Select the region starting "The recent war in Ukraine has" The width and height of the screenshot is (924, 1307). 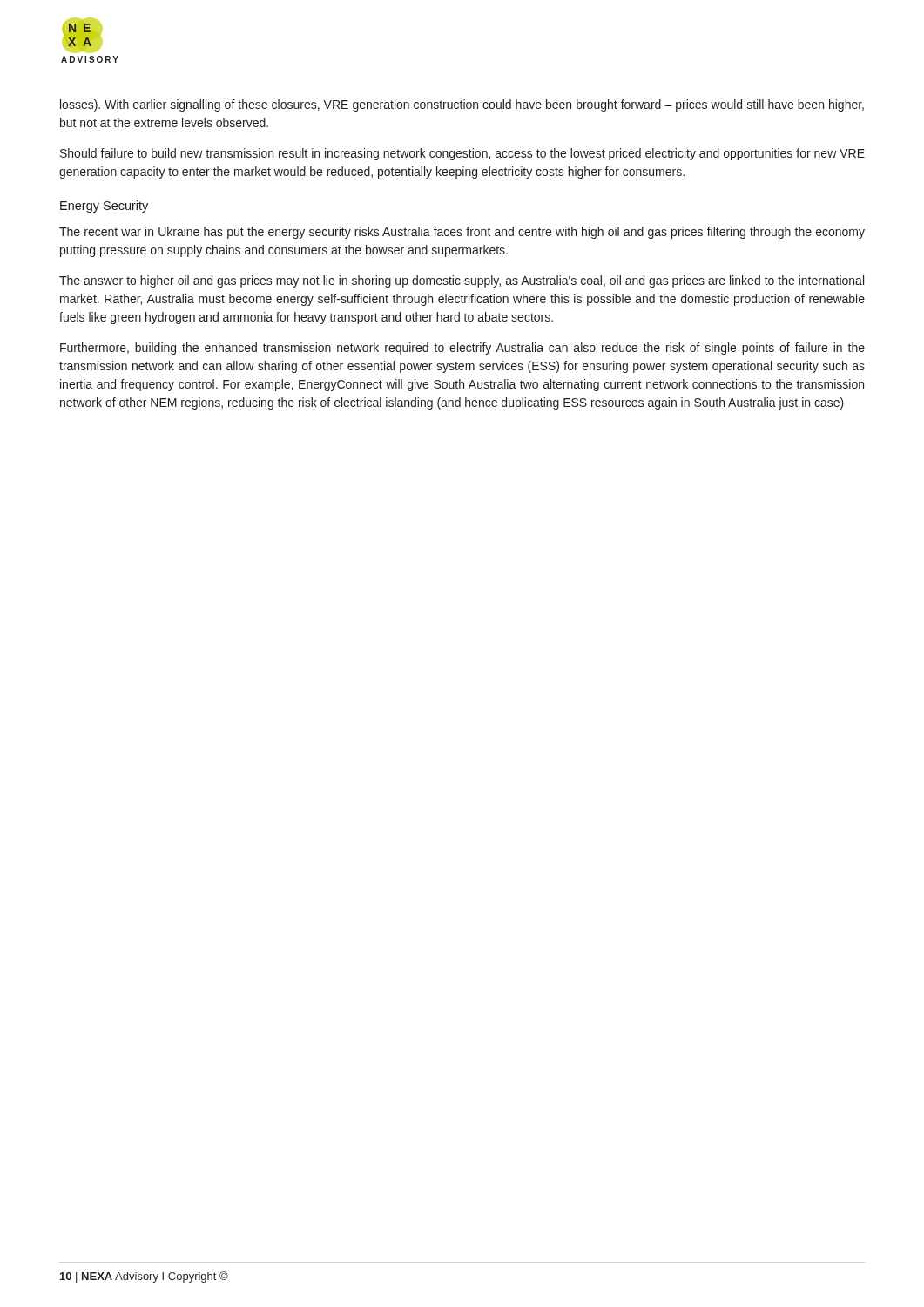(462, 241)
